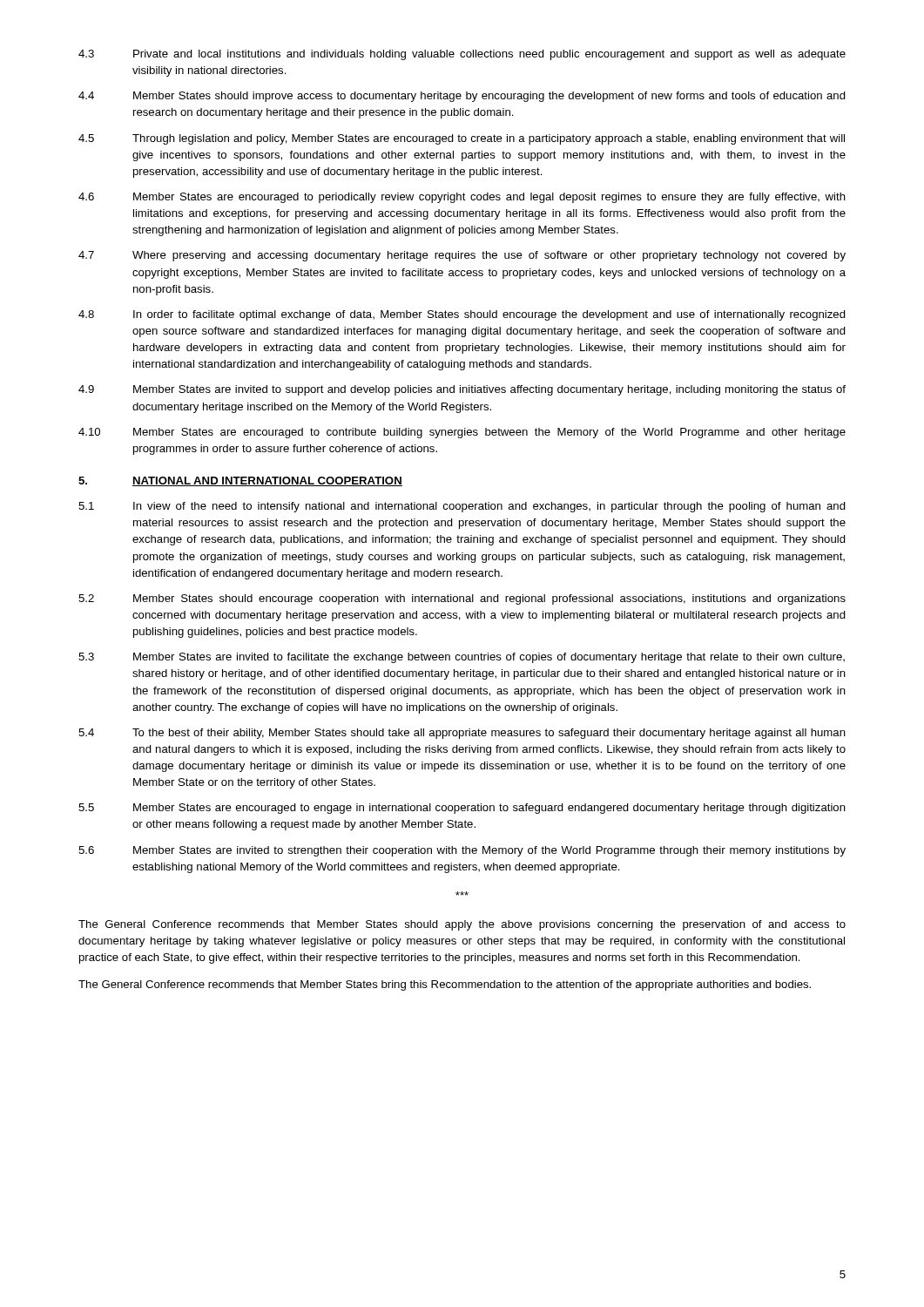Locate the block starting "4.3 Private and local institutions"
This screenshot has height=1307, width=924.
coord(462,62)
